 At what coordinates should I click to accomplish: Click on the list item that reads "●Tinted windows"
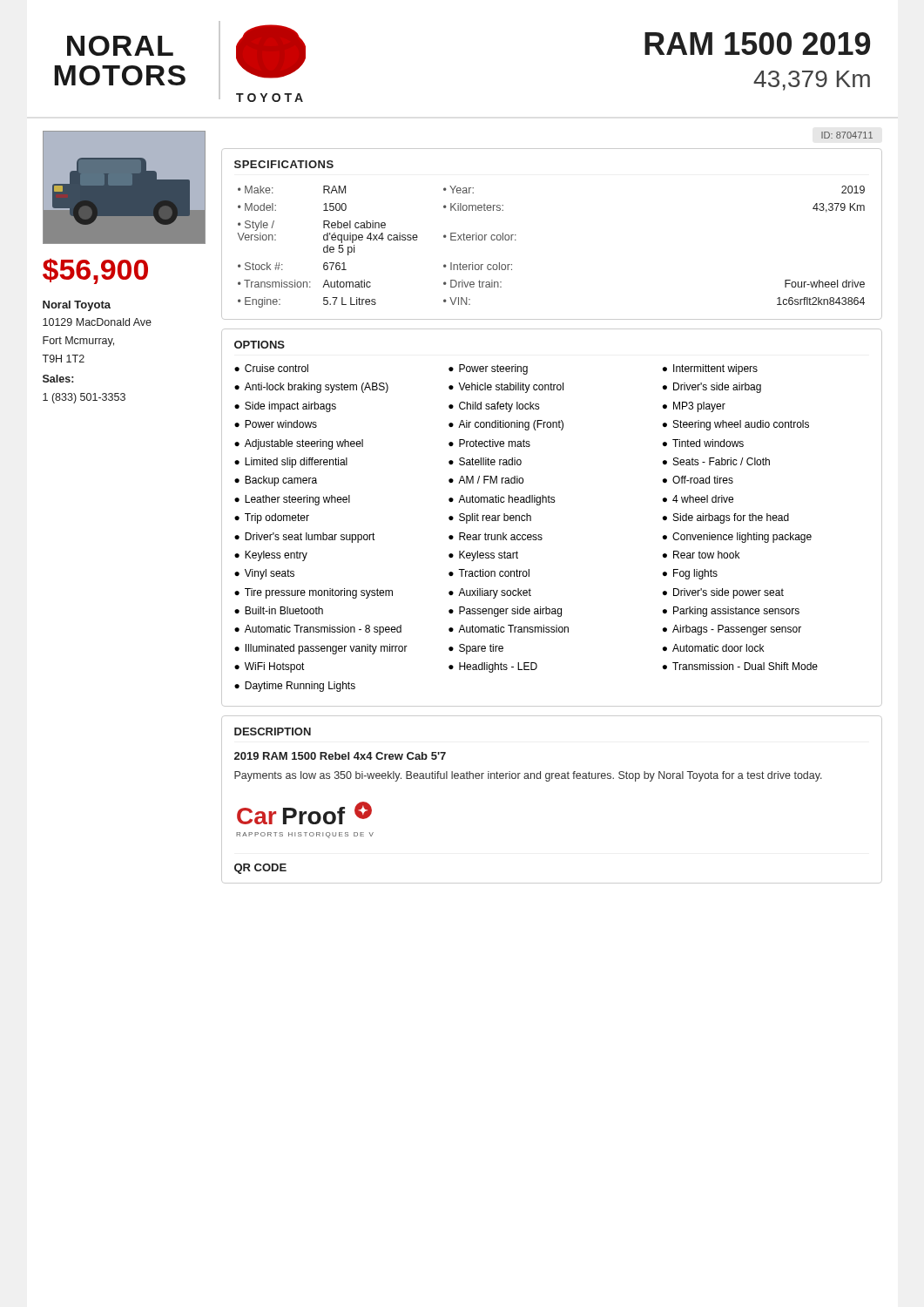coord(703,444)
